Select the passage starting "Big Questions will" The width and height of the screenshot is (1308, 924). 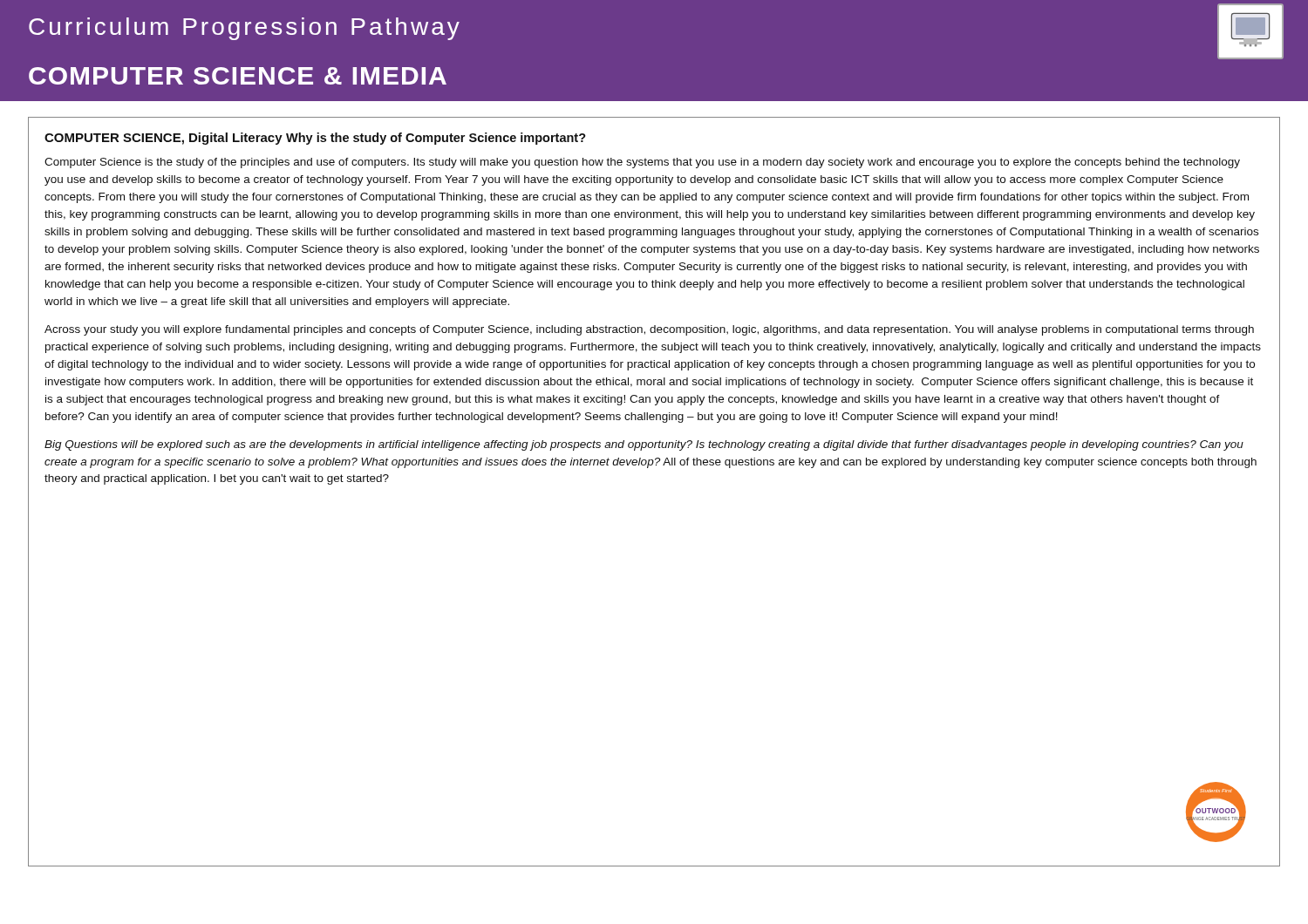tap(651, 461)
